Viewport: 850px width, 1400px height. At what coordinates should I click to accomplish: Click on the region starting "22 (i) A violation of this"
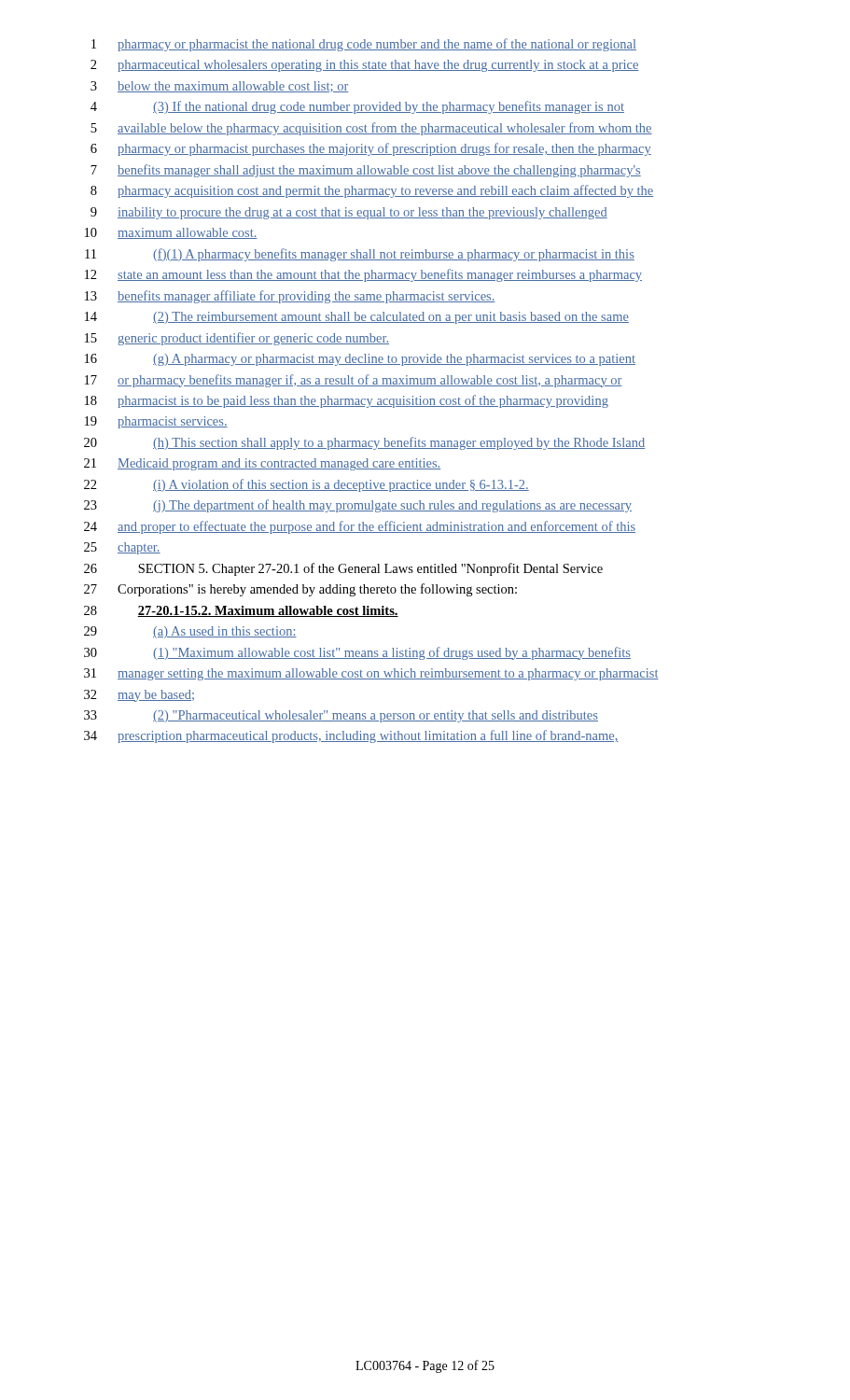click(x=425, y=484)
